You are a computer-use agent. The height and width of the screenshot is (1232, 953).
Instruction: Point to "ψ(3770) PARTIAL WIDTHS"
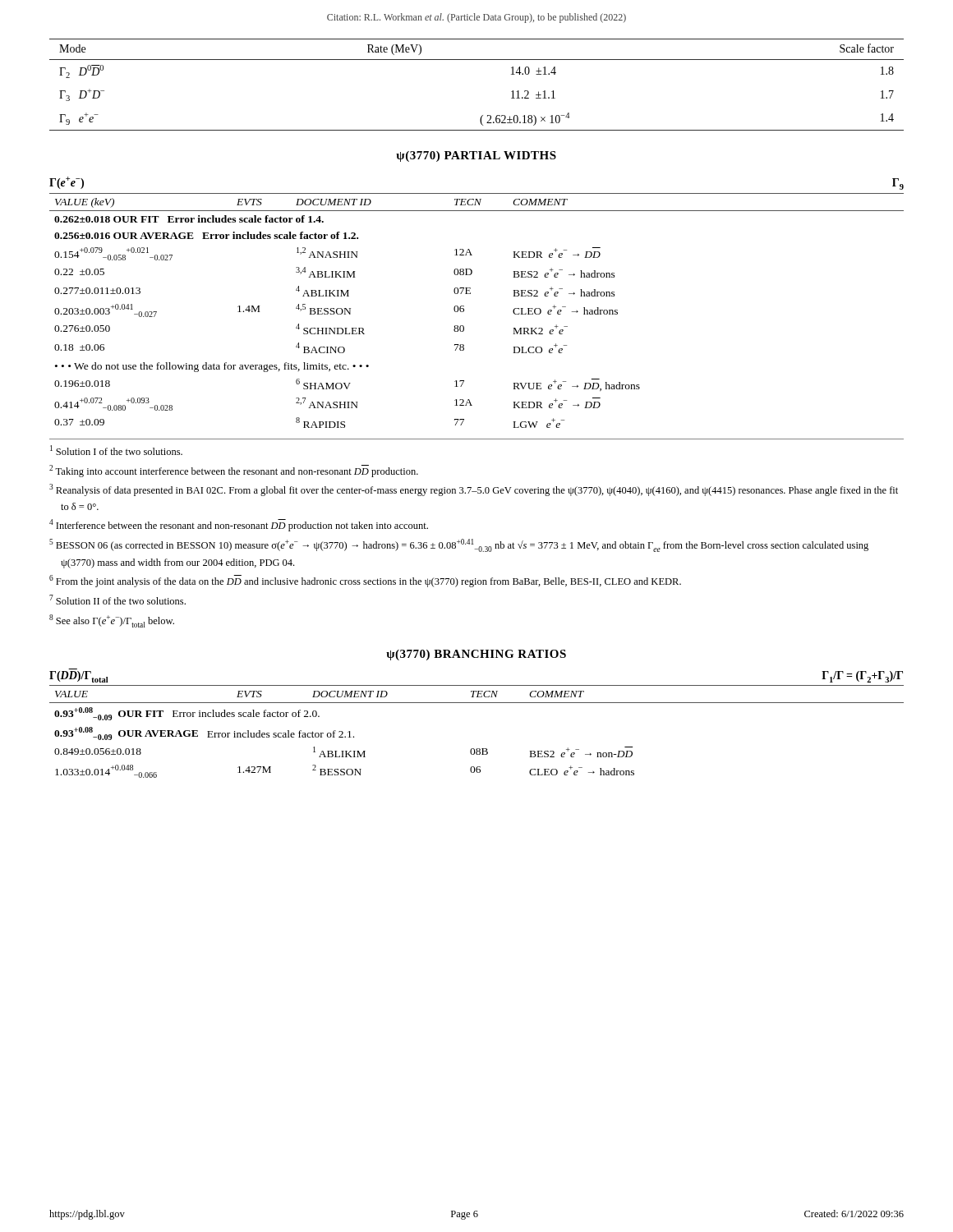pyautogui.click(x=476, y=156)
